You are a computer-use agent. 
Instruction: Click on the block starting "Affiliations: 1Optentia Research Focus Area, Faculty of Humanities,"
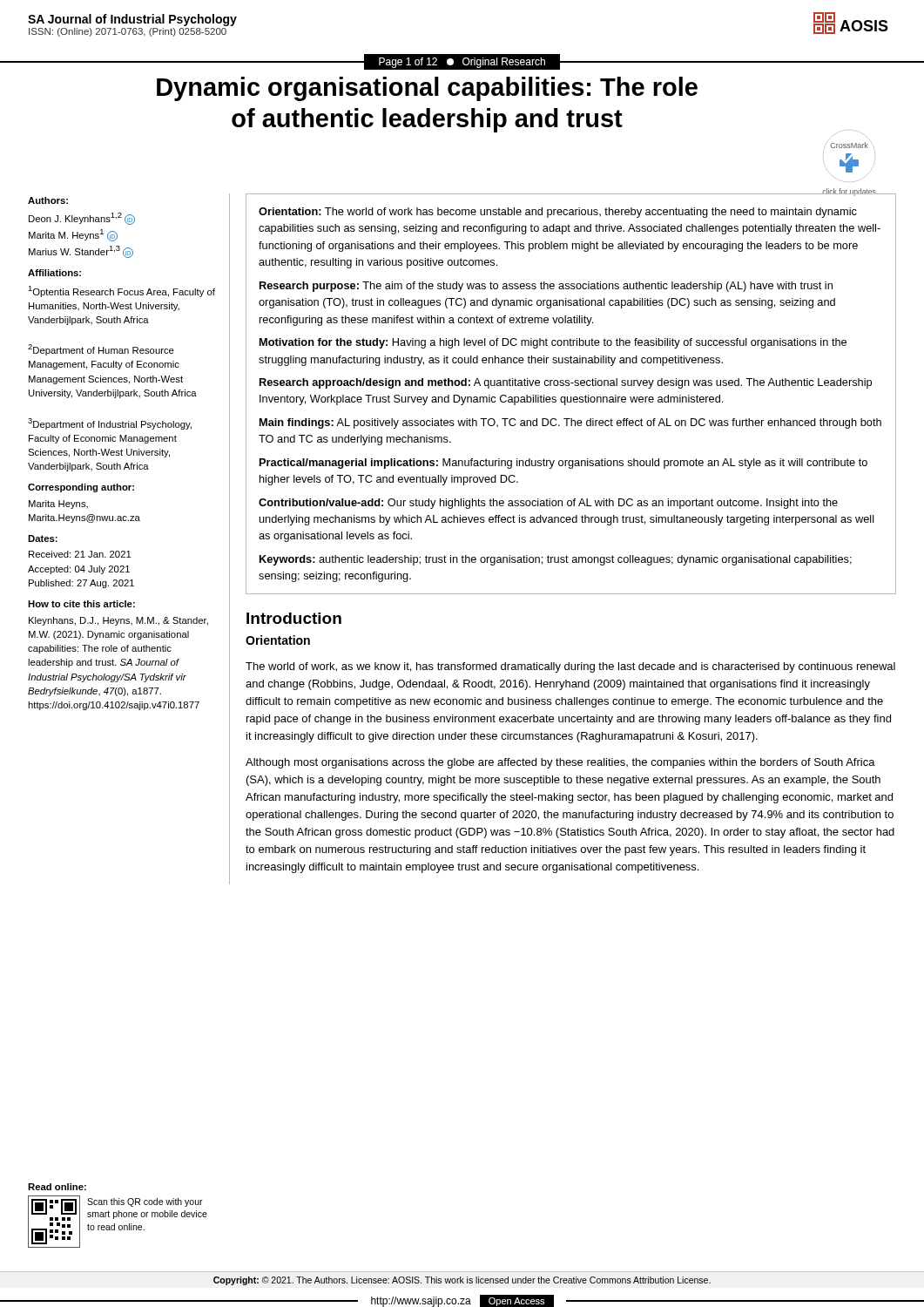tap(122, 370)
